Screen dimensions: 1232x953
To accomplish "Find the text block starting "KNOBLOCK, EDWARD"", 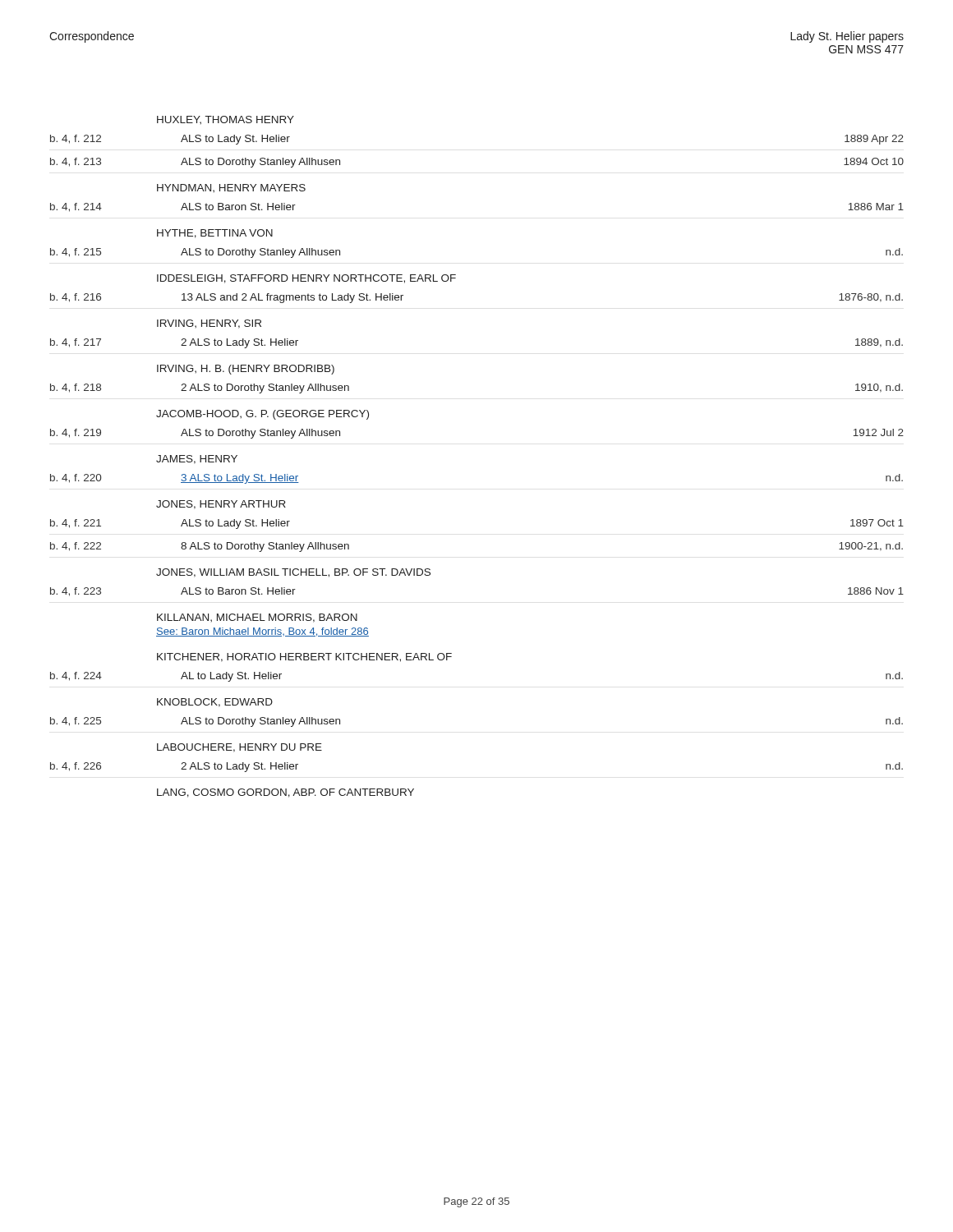I will point(214,702).
